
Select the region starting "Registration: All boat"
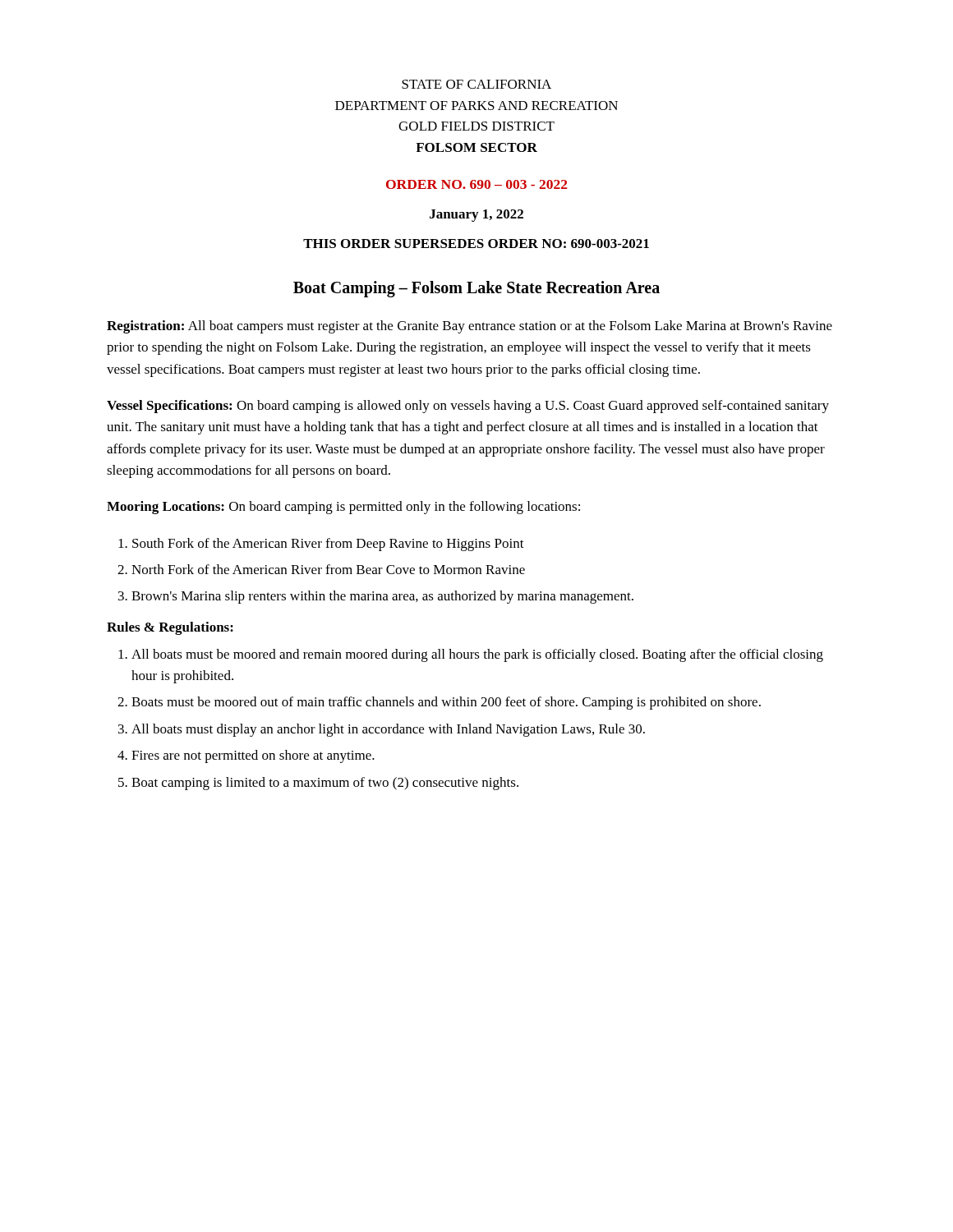(470, 347)
